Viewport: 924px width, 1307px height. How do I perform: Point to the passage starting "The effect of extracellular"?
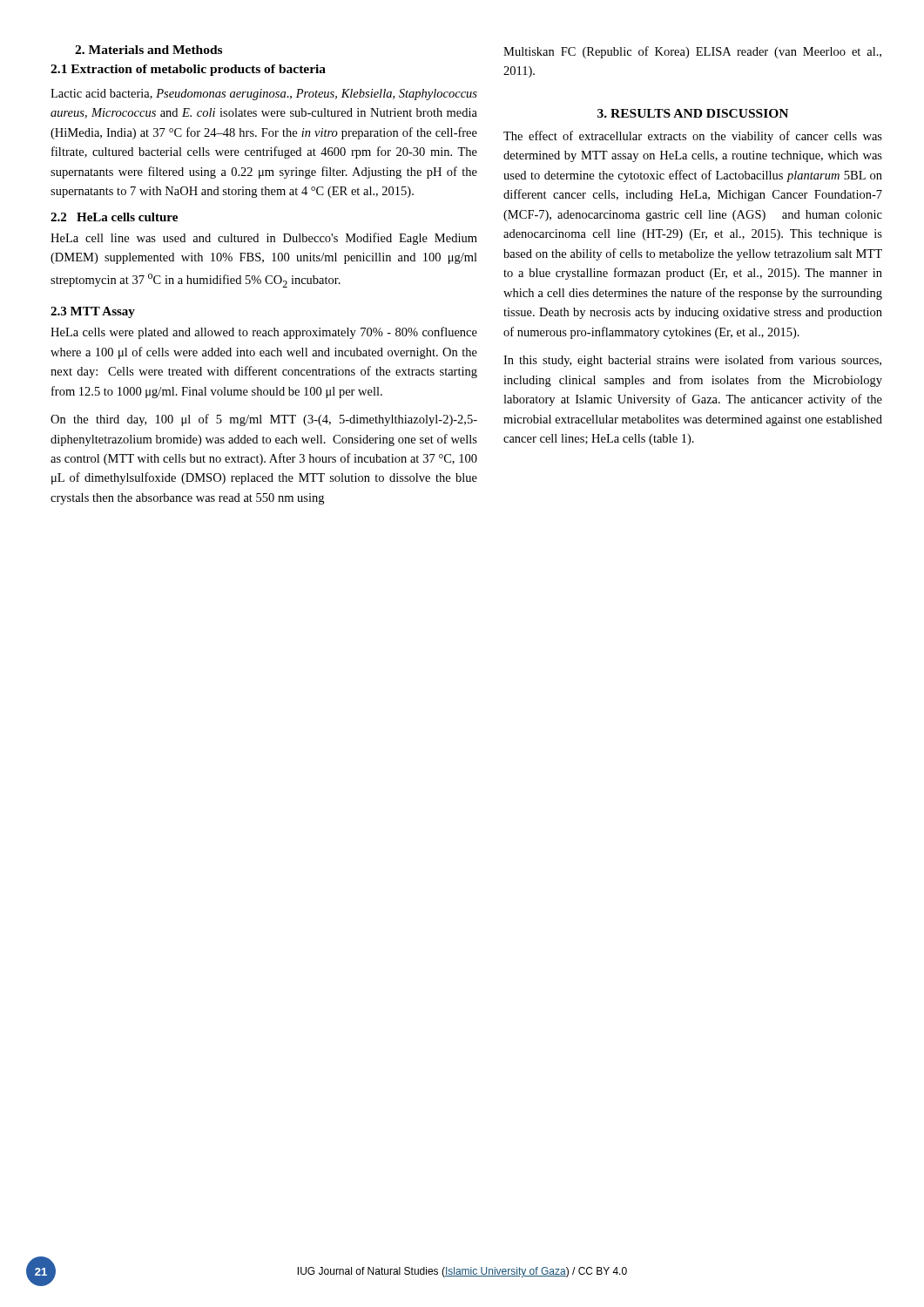[693, 234]
